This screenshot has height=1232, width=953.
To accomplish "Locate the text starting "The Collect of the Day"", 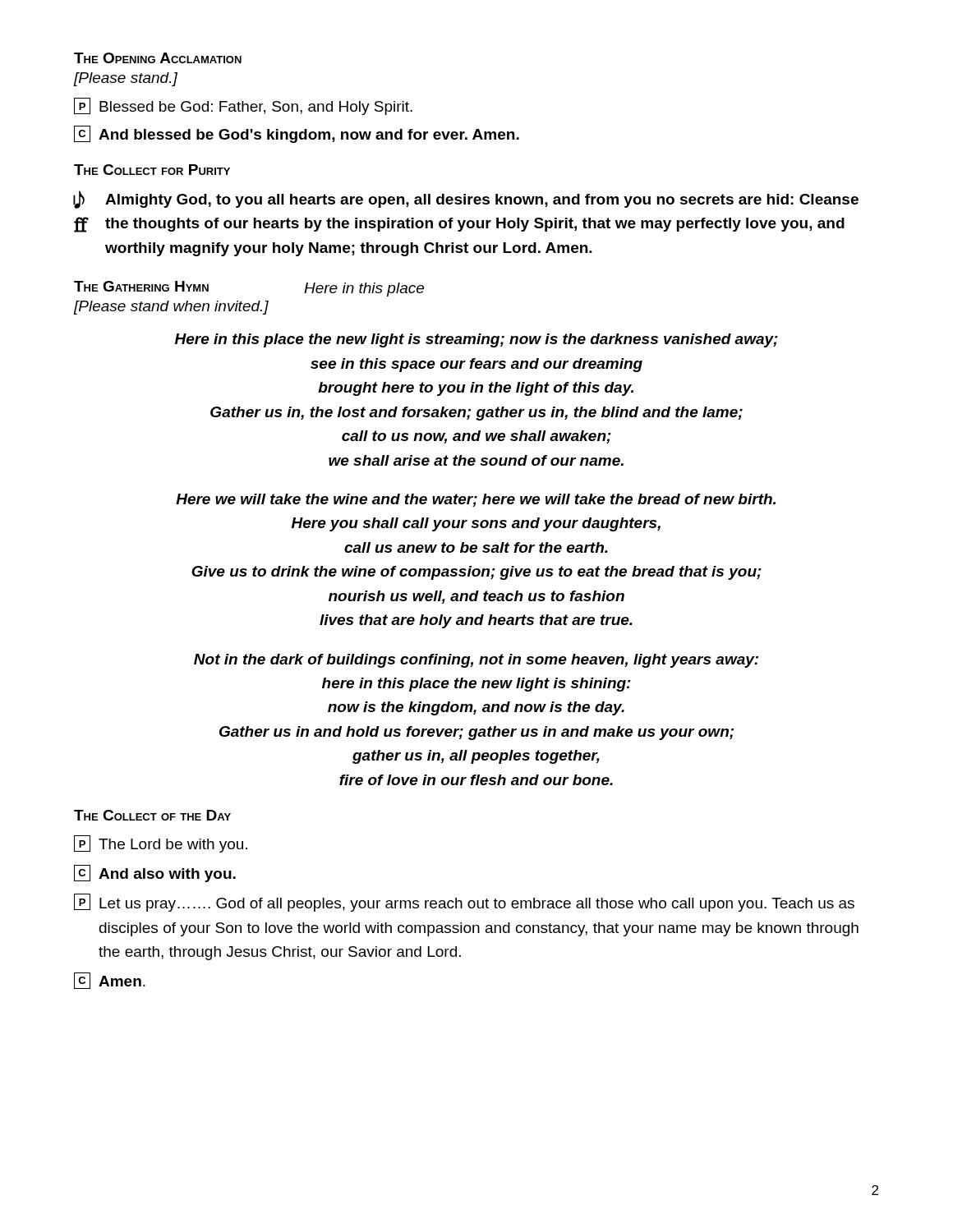I will pyautogui.click(x=152, y=815).
